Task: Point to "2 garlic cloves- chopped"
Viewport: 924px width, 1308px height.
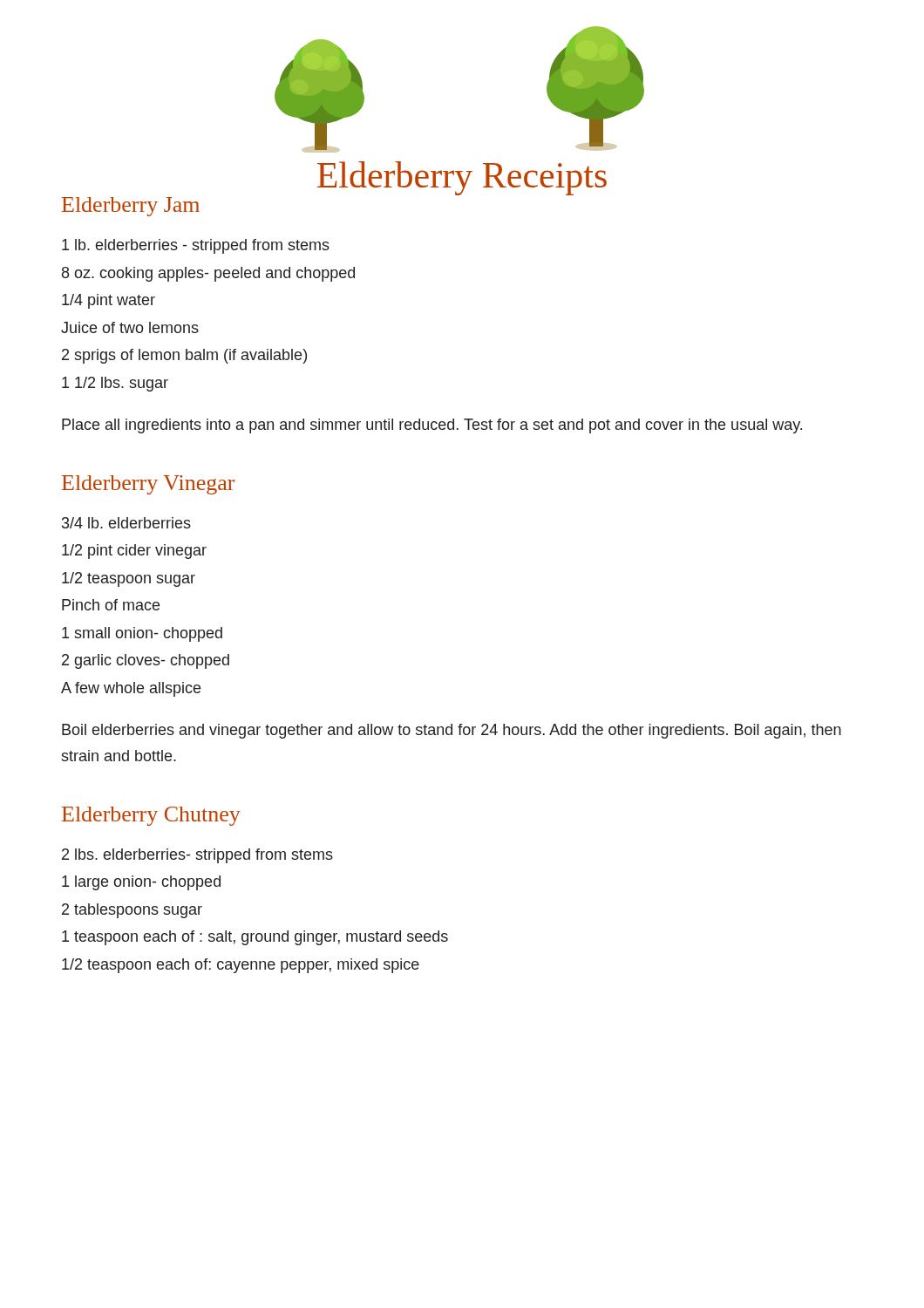Action: tap(146, 660)
